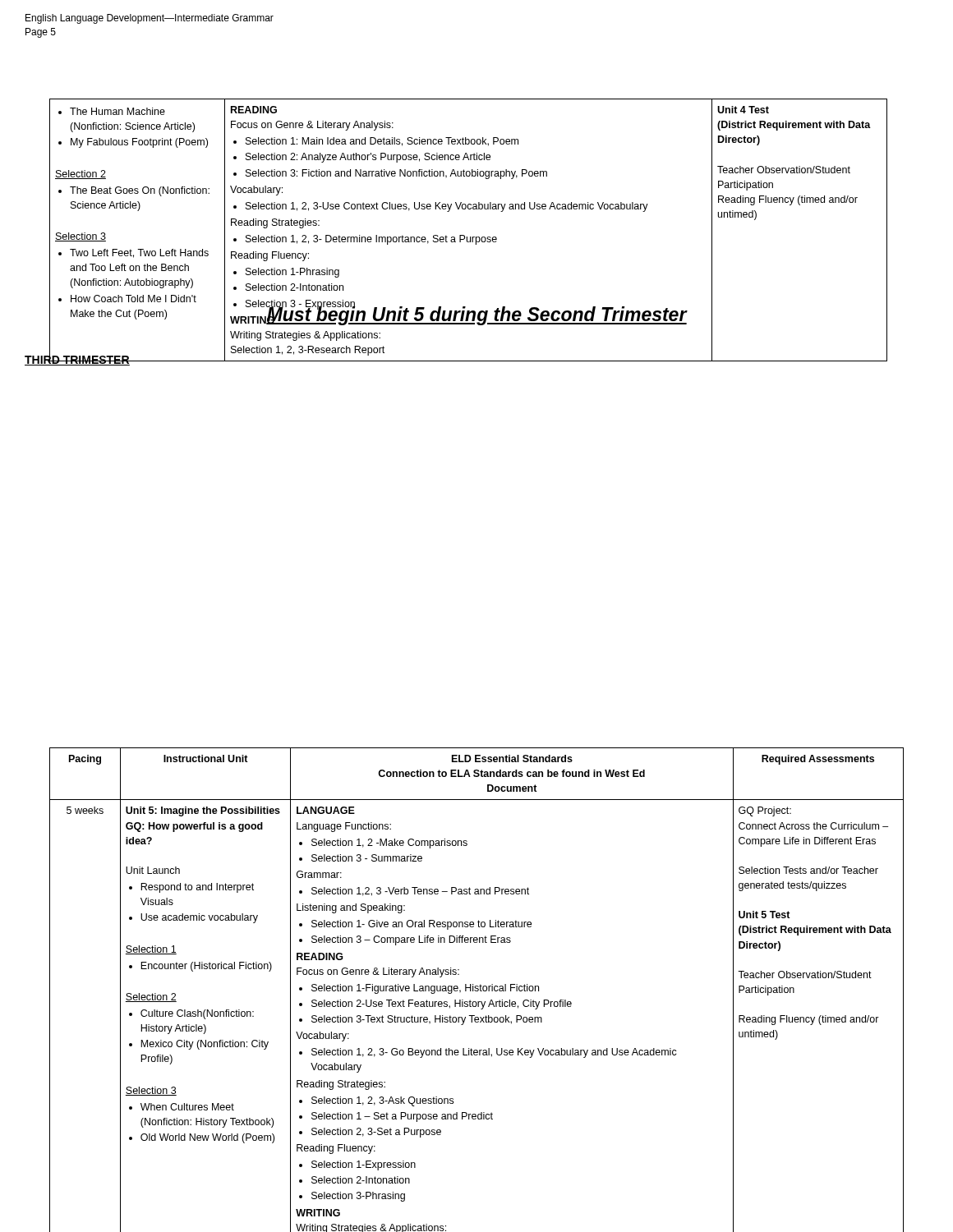Click on the text block starting "THIRD TRIMESTER"

pos(77,360)
